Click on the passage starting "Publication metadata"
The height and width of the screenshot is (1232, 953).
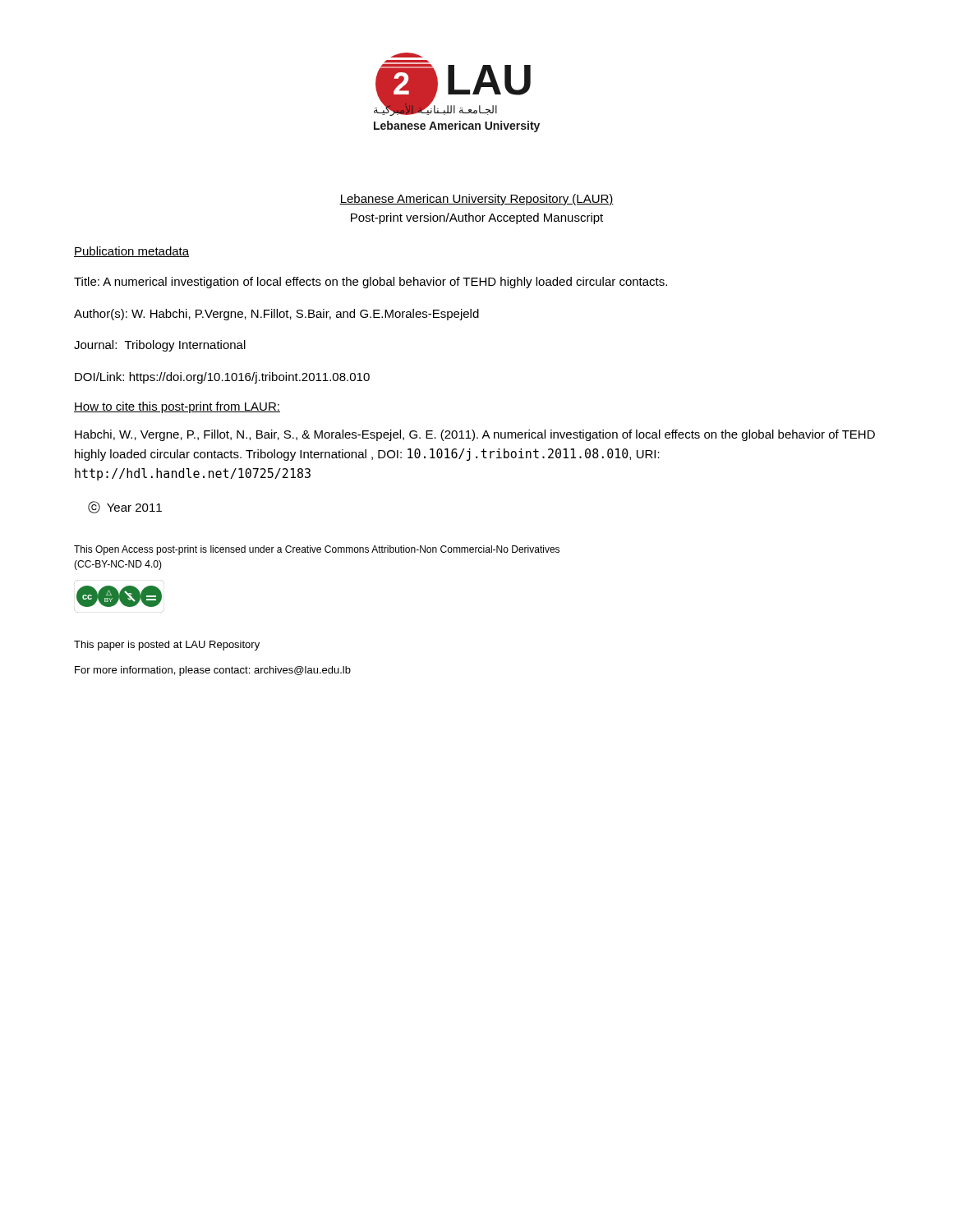click(x=132, y=251)
